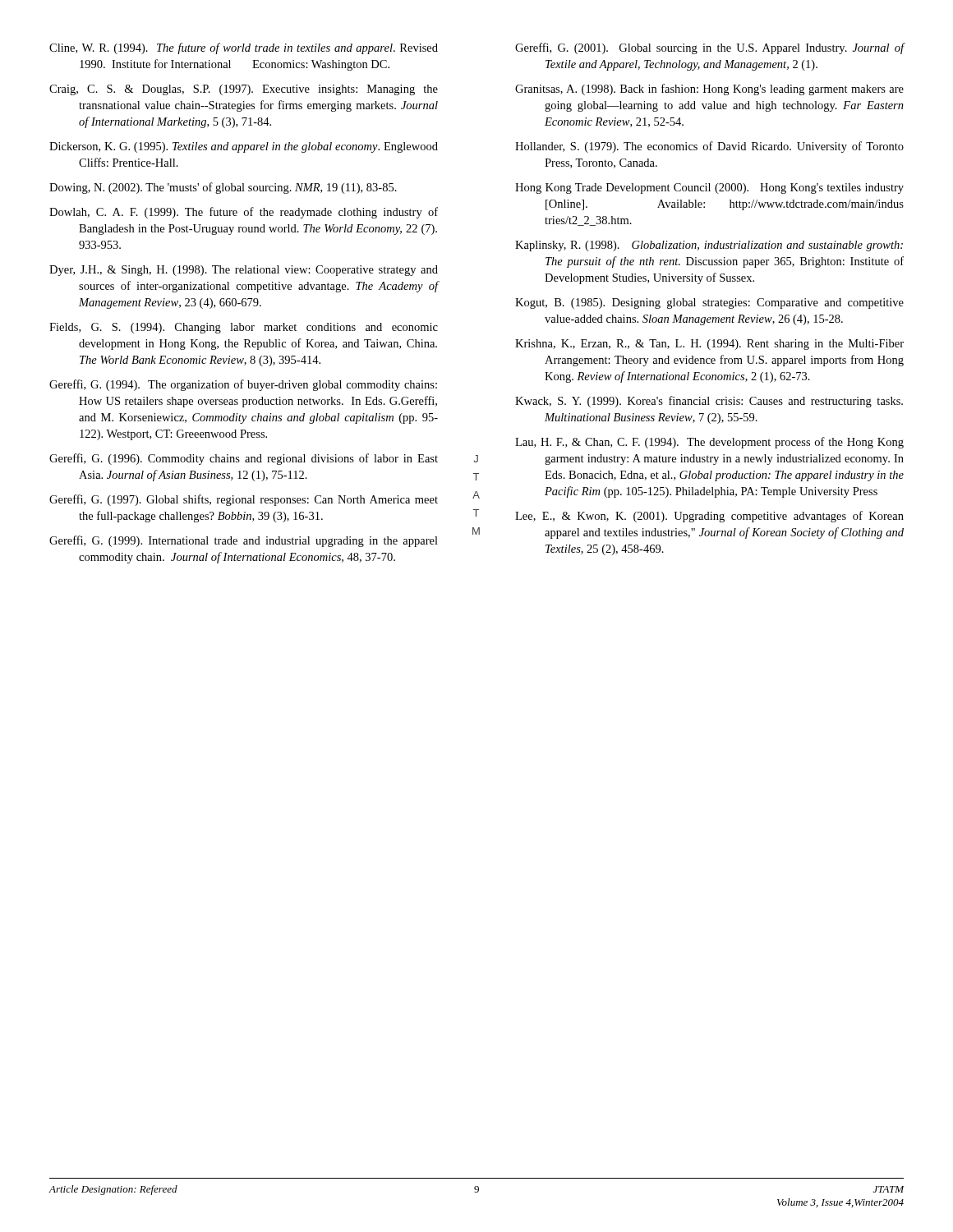Point to the block beginning "Kaplinsky, R. (1998). Globalization,"

click(709, 261)
